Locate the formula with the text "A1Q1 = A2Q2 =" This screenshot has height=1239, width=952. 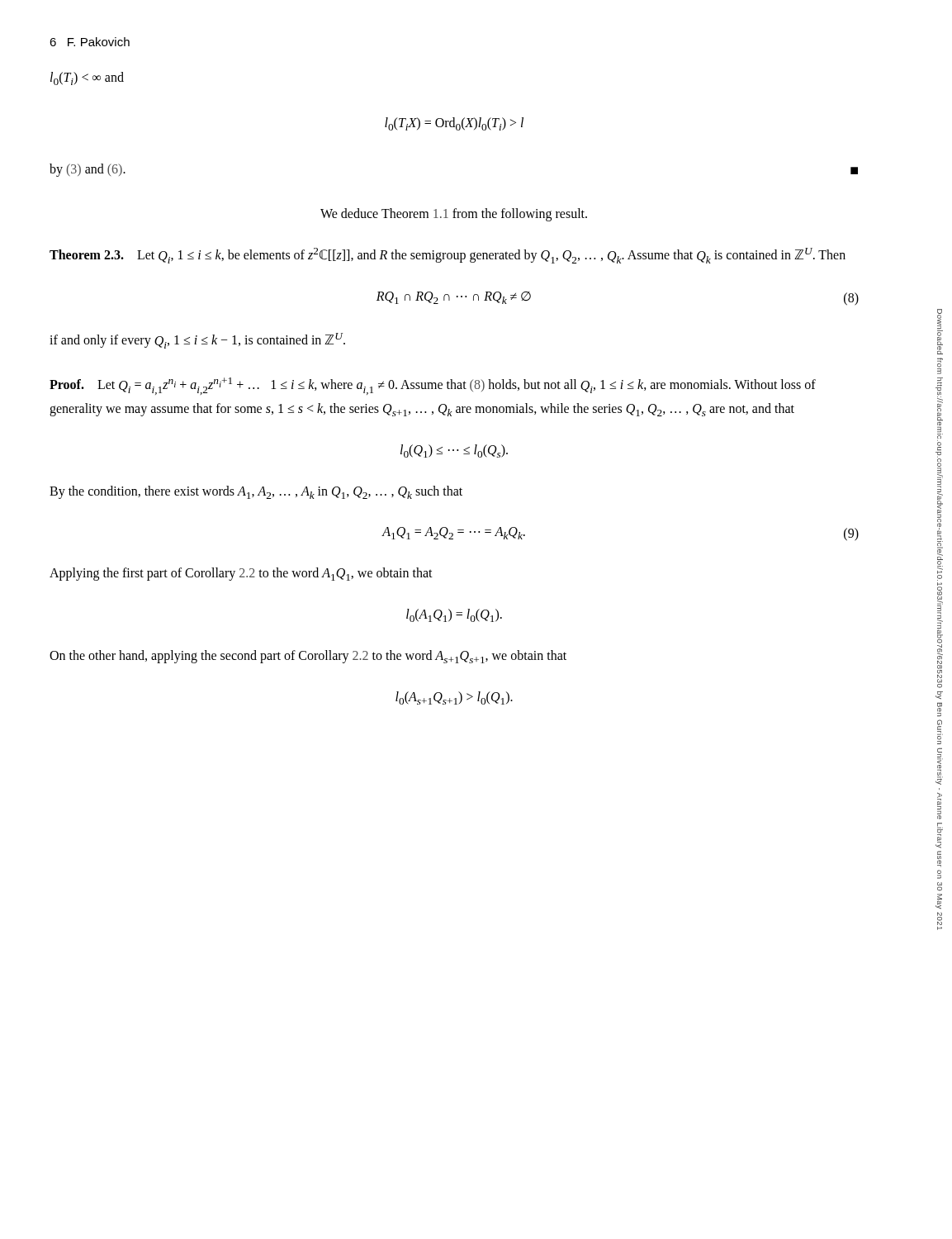coord(431,534)
